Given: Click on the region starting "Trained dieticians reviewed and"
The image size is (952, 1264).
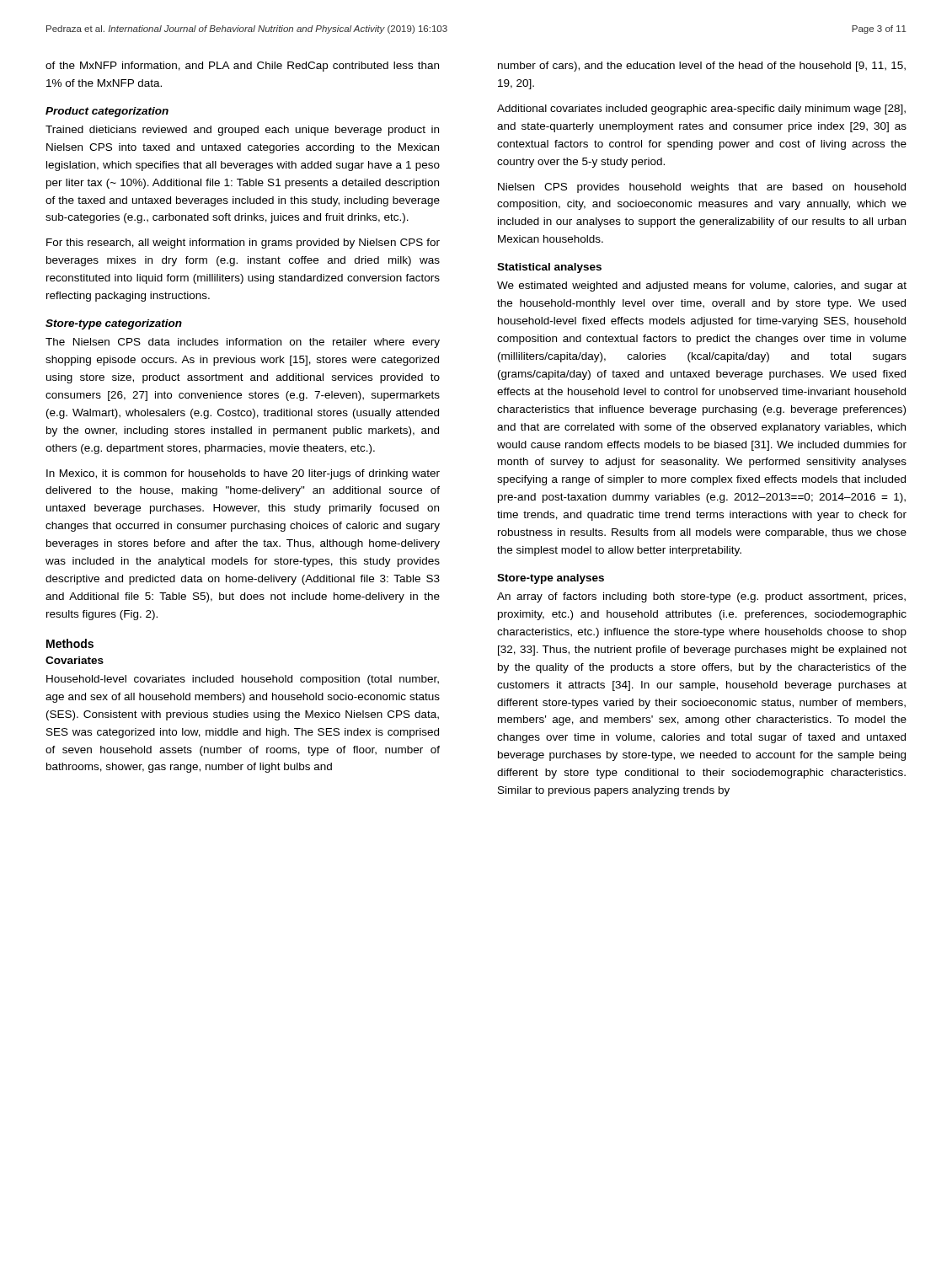Looking at the screenshot, I should click(243, 213).
